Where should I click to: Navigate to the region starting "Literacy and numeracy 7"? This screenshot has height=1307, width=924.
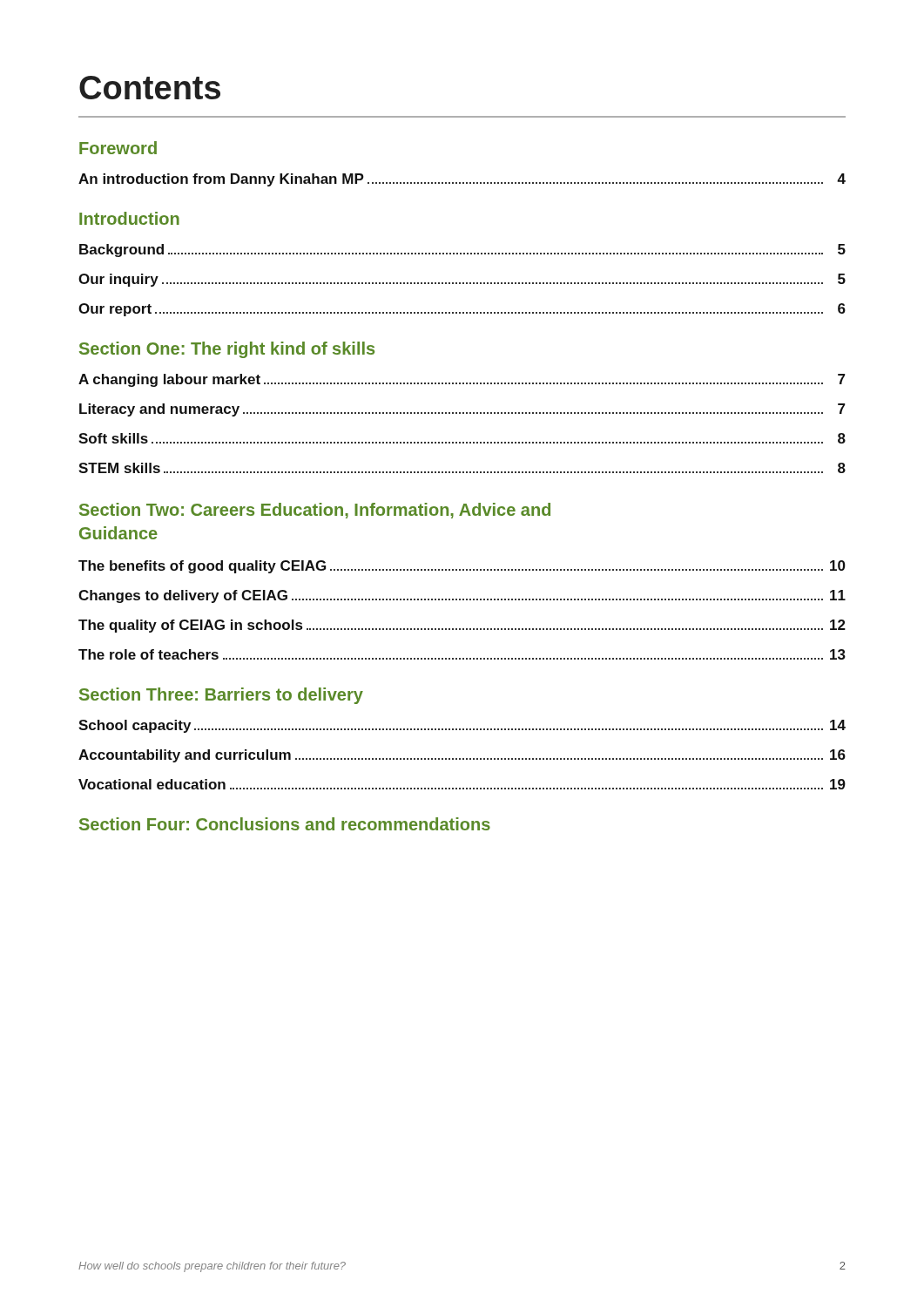click(462, 410)
